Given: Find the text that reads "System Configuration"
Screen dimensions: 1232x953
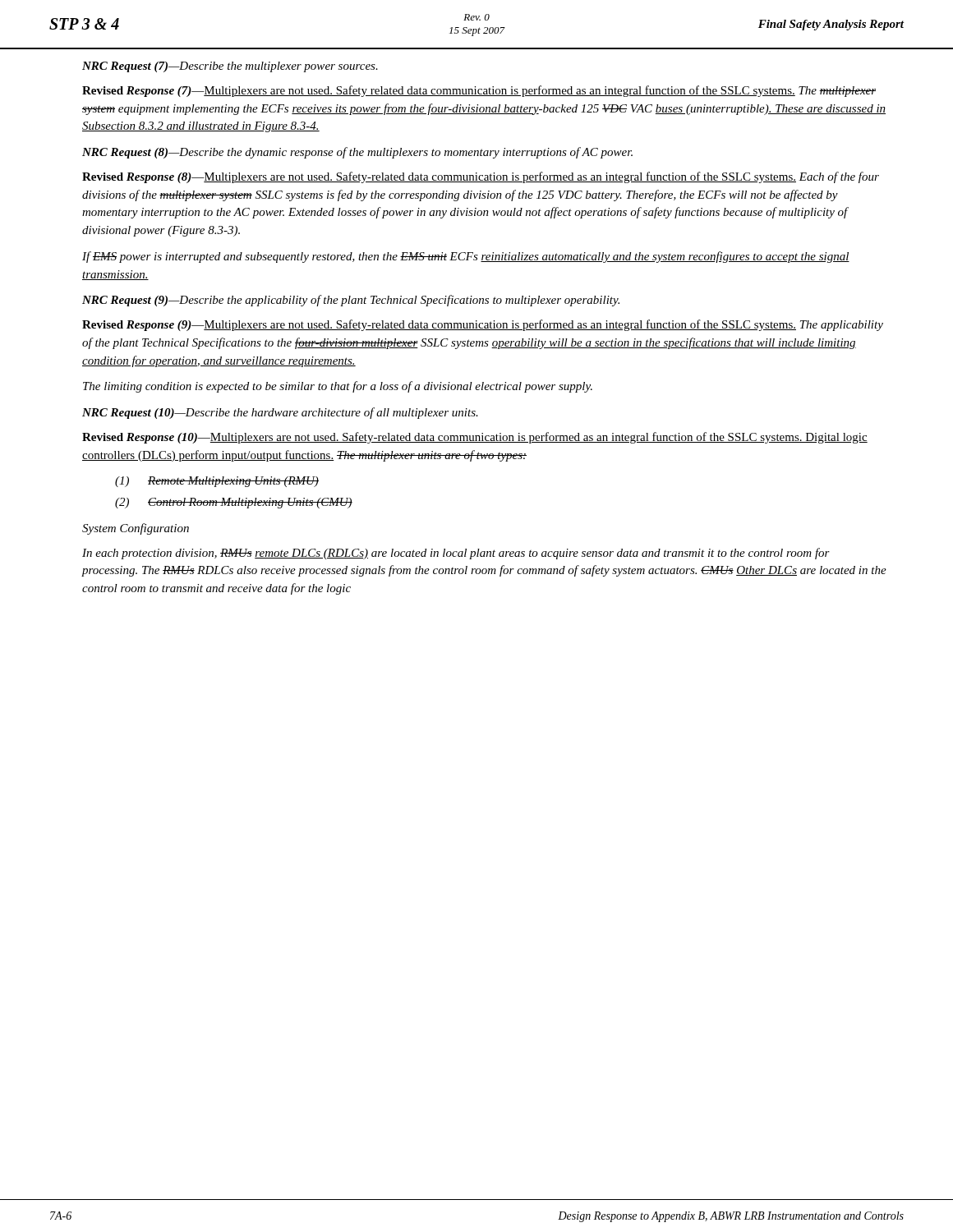Looking at the screenshot, I should pos(136,528).
